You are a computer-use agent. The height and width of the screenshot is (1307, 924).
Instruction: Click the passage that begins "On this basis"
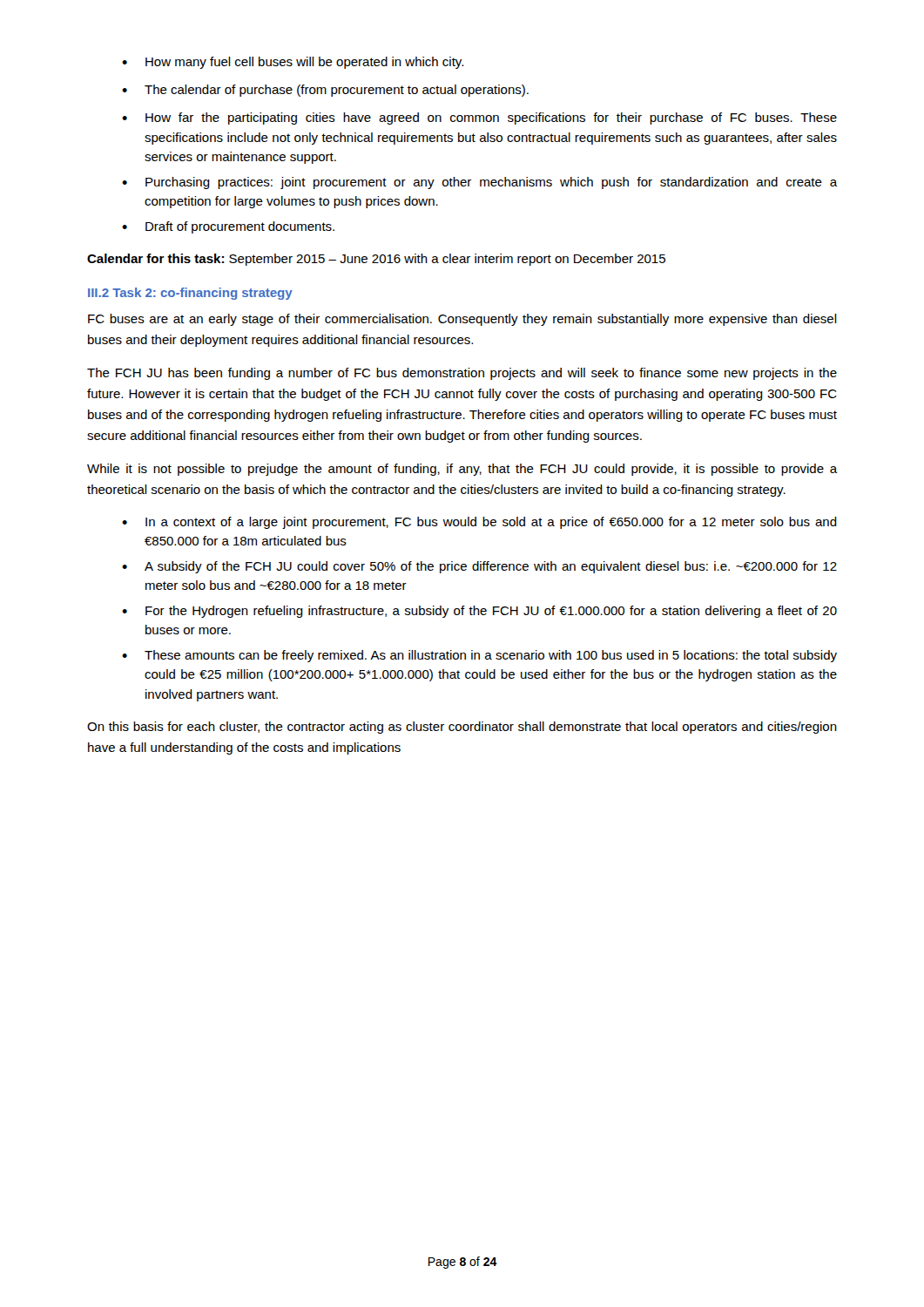[x=462, y=737]
